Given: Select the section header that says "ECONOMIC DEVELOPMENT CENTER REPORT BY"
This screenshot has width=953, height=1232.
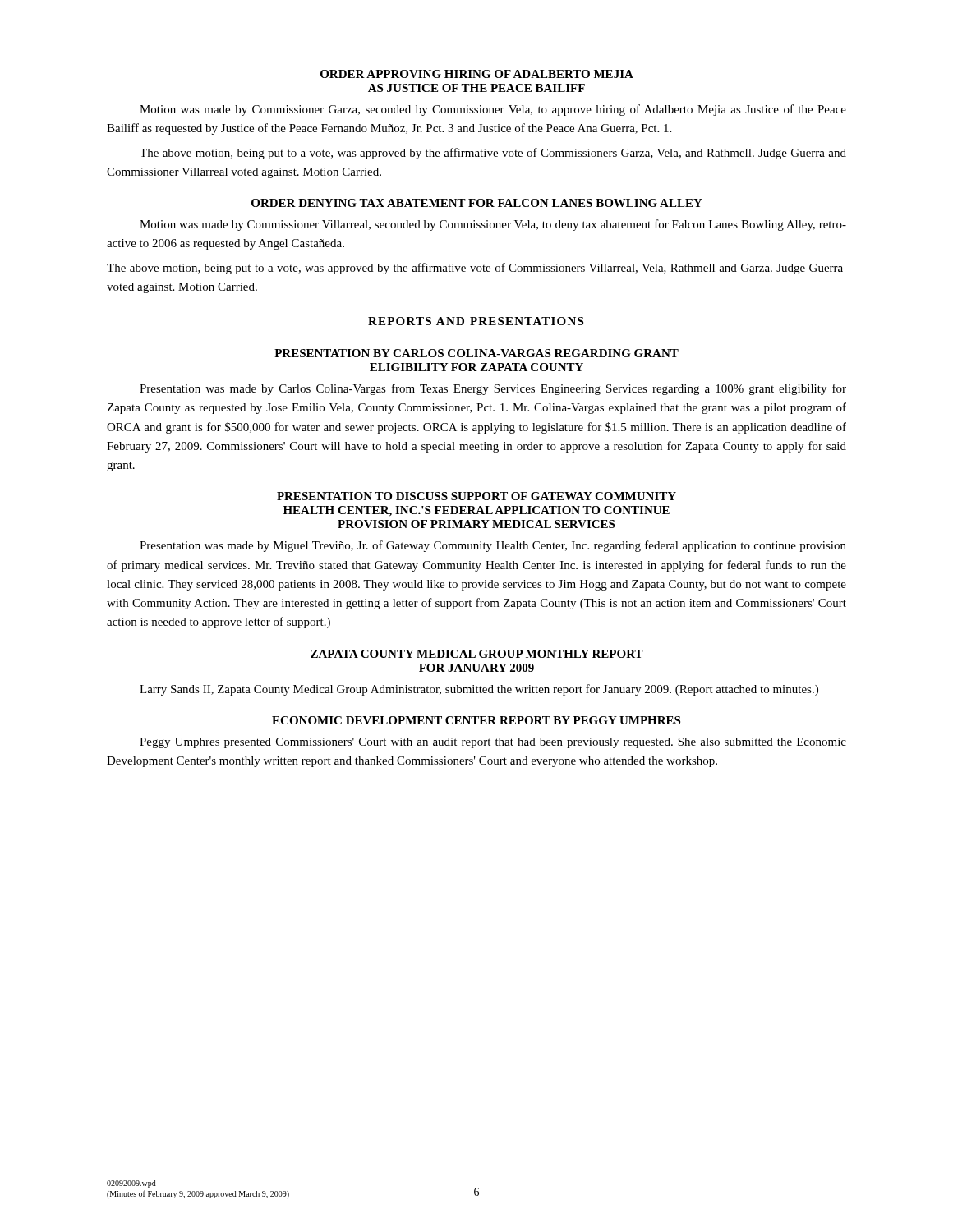Looking at the screenshot, I should click(x=476, y=720).
